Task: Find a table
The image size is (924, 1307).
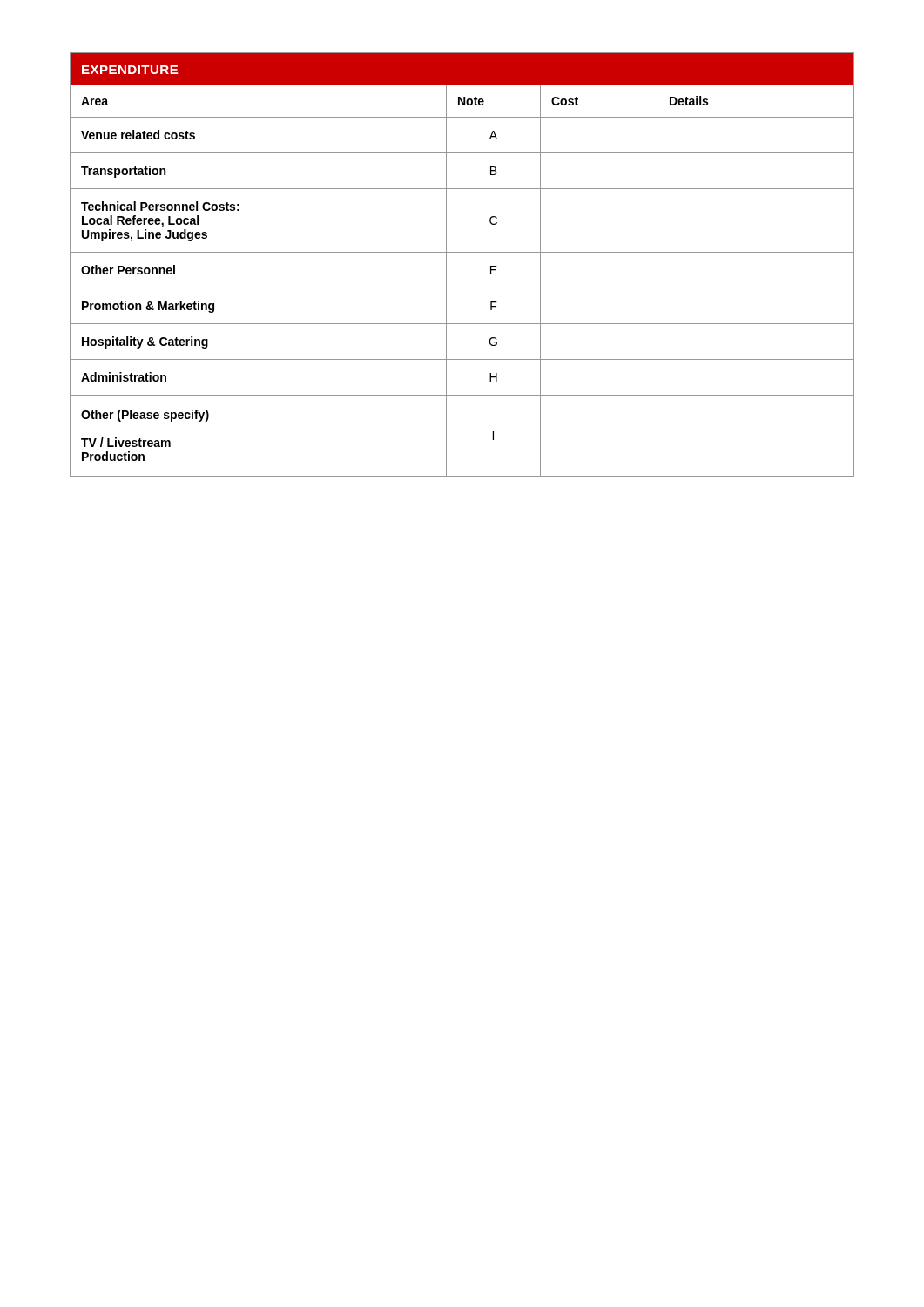Action: point(462,264)
